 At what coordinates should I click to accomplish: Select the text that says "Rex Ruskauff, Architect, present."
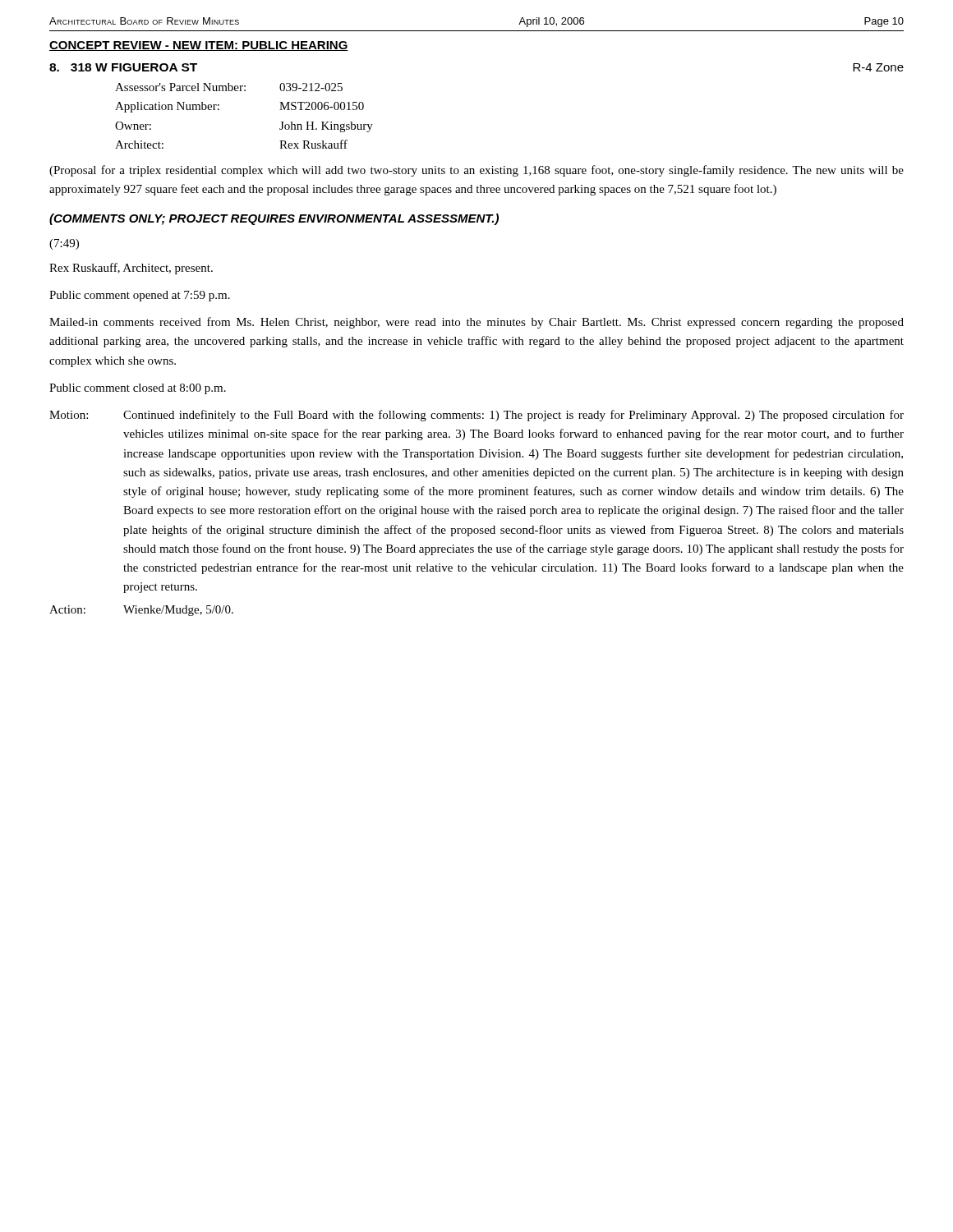[x=131, y=267]
